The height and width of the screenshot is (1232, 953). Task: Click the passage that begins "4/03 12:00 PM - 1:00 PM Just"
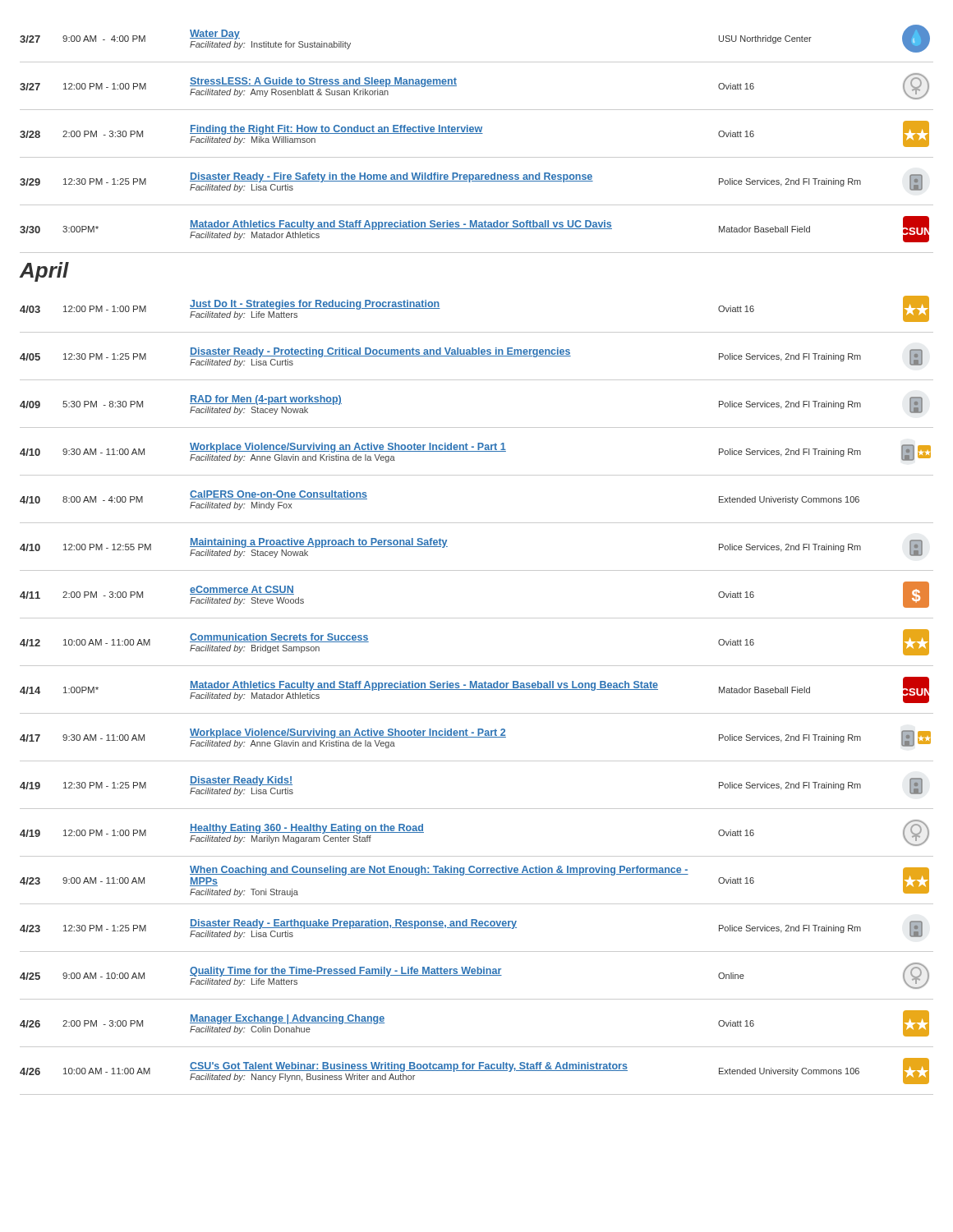[x=85, y=308]
